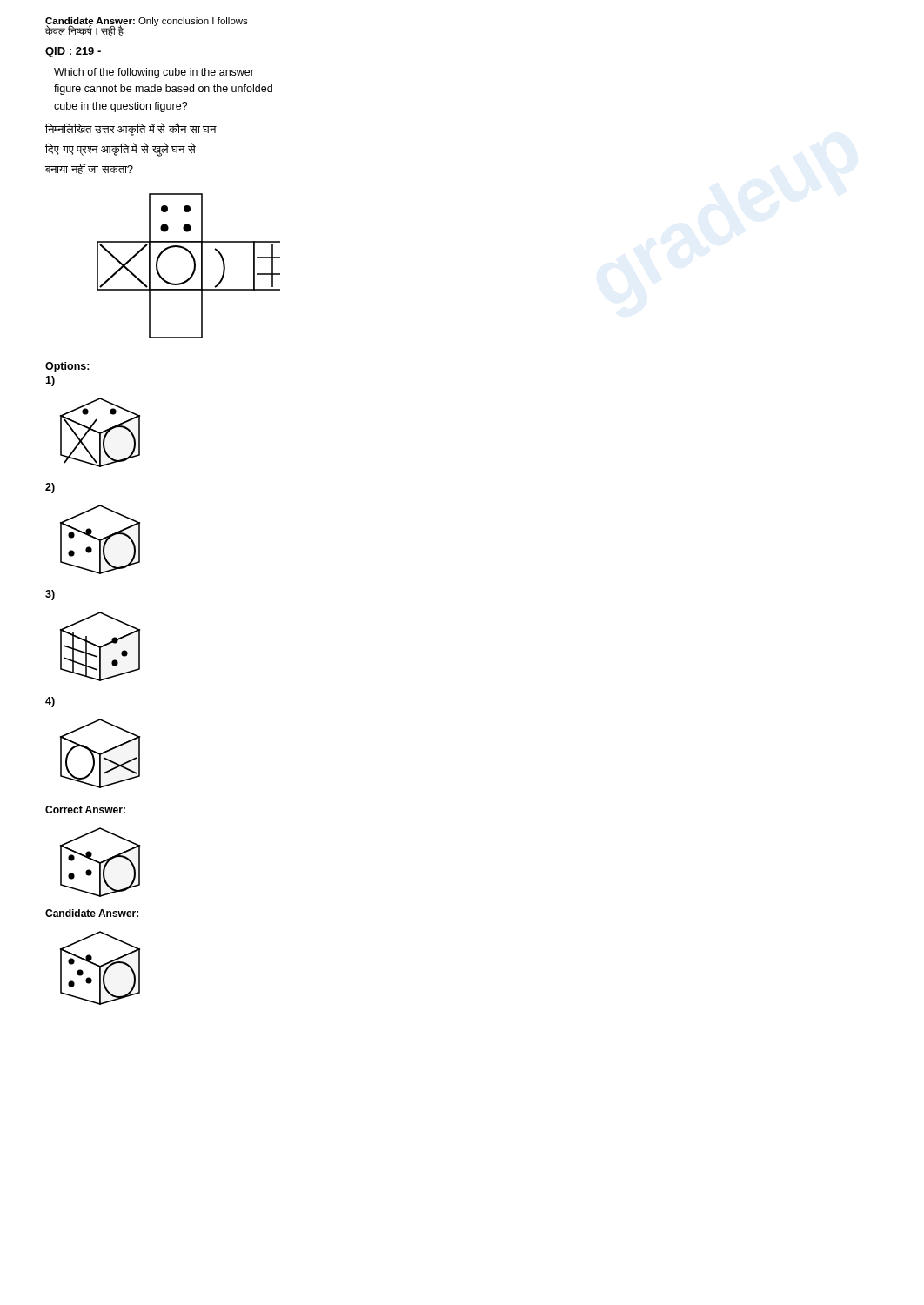Navigate to the passage starting "Correct Answer:"
This screenshot has width=924, height=1305.
(86, 810)
